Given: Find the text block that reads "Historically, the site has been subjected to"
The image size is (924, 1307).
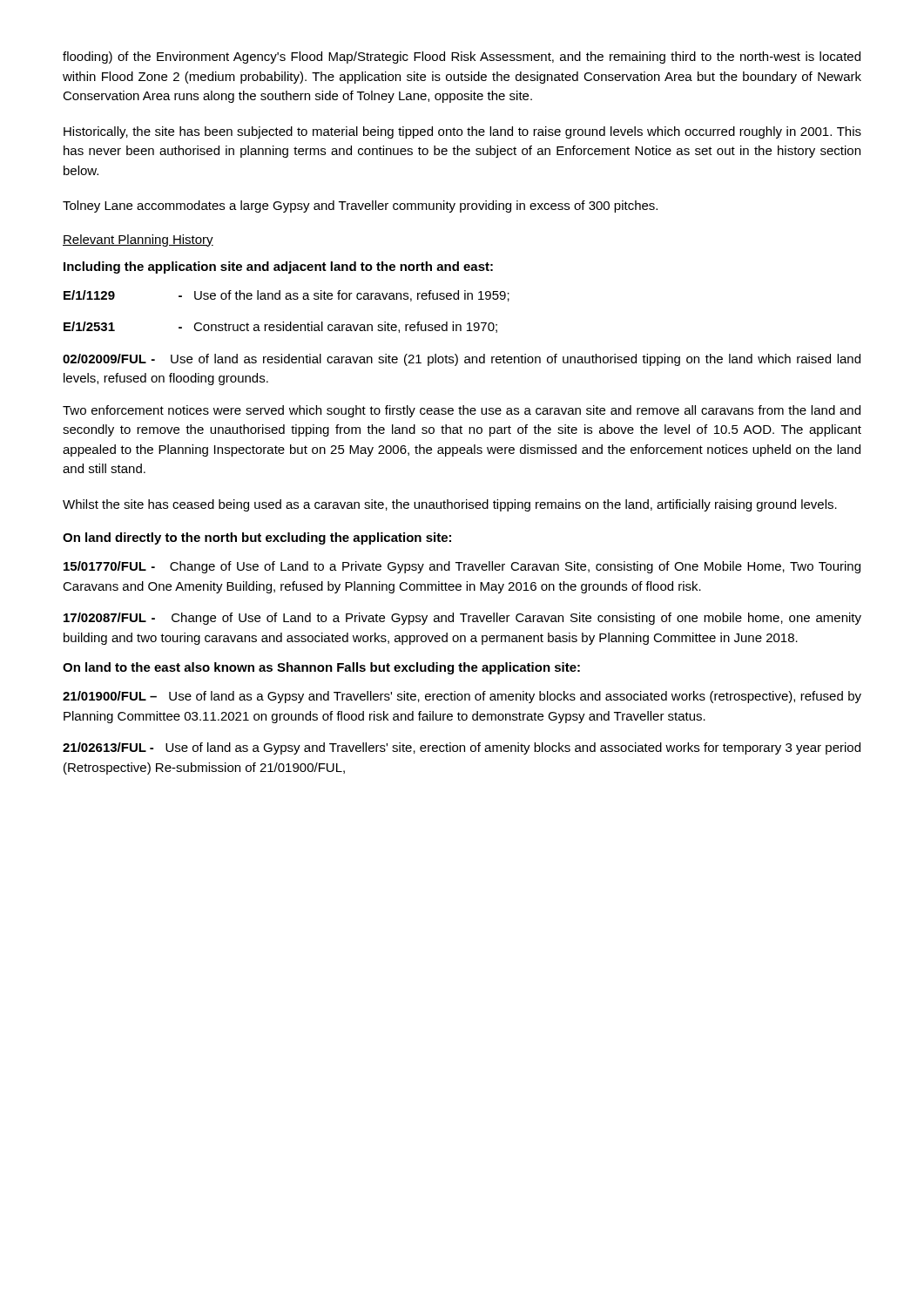Looking at the screenshot, I should [462, 150].
